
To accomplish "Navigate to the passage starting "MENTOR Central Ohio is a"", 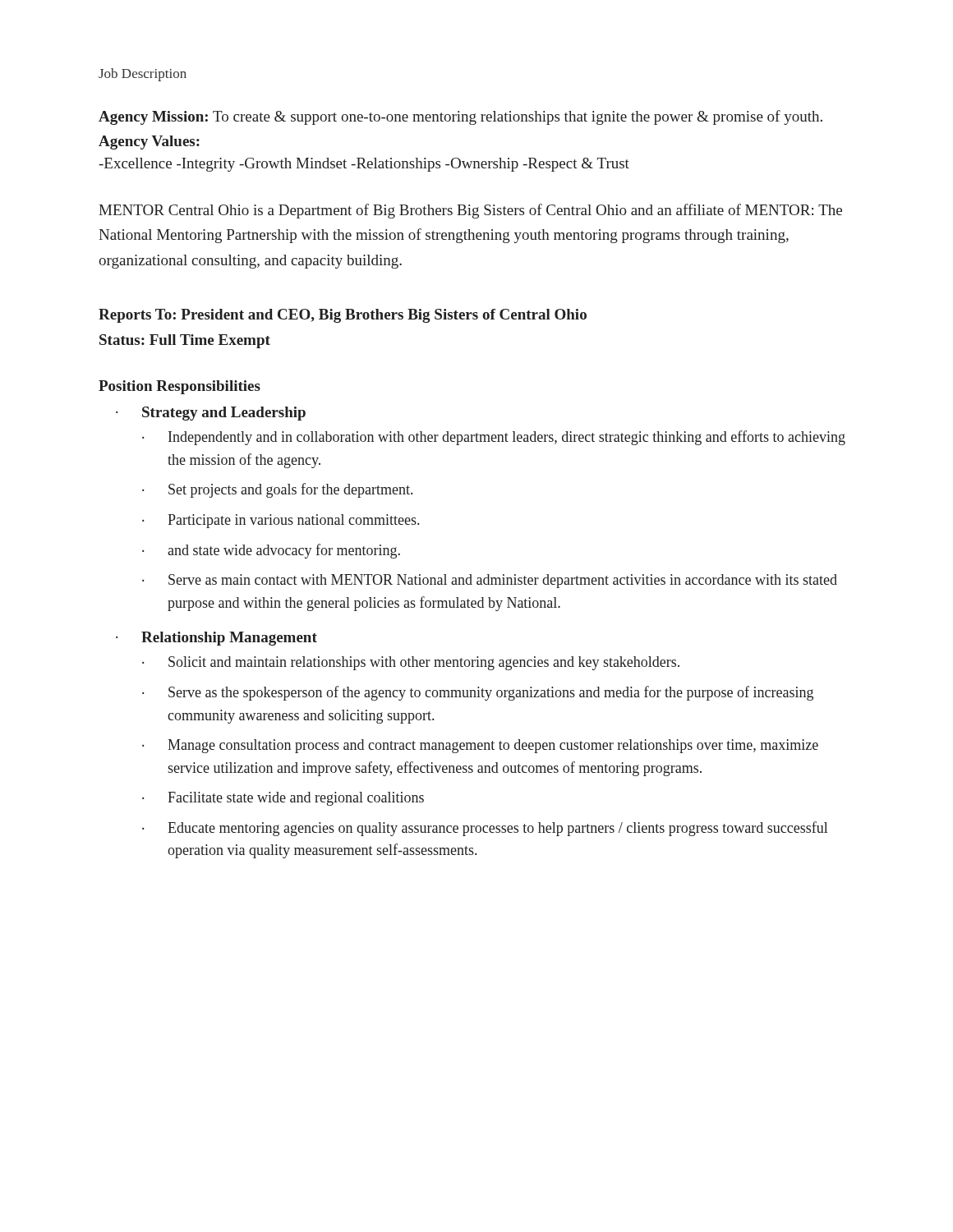I will click(471, 235).
